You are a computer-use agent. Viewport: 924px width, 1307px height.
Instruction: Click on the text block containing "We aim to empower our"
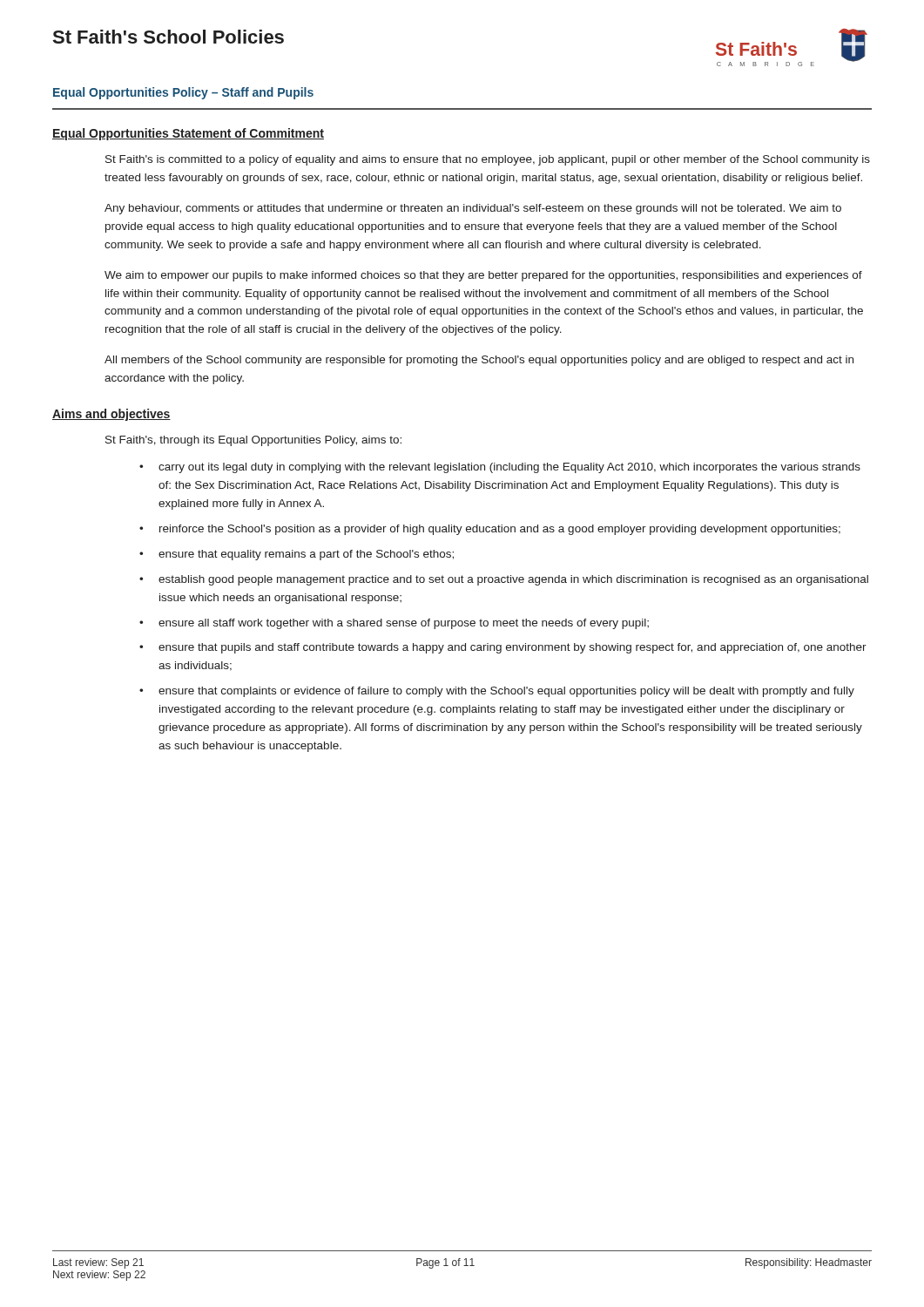point(484,302)
